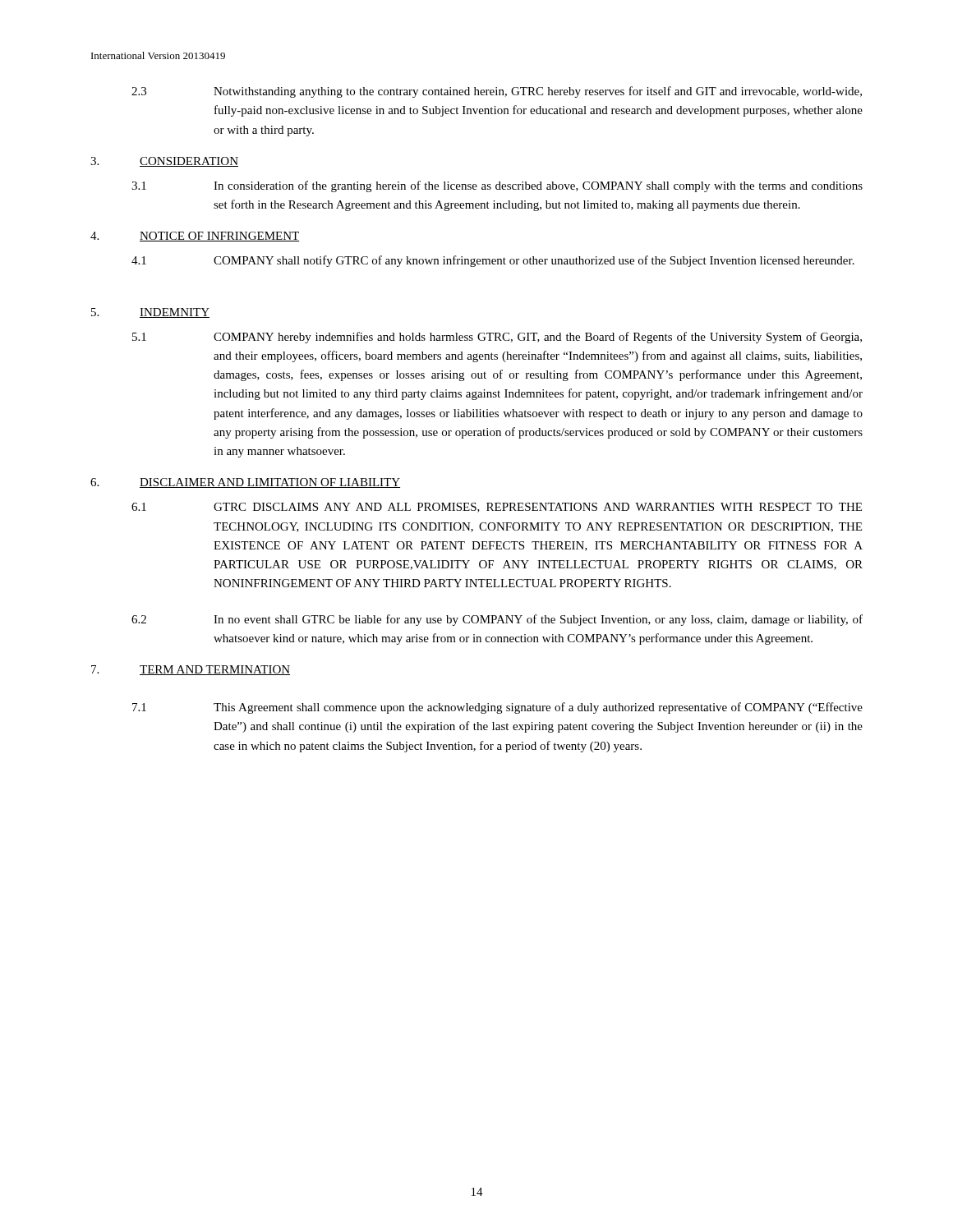
Task: Find the text block starting "4. NOTICE OF INFRINGEMENT"
Action: click(x=195, y=237)
